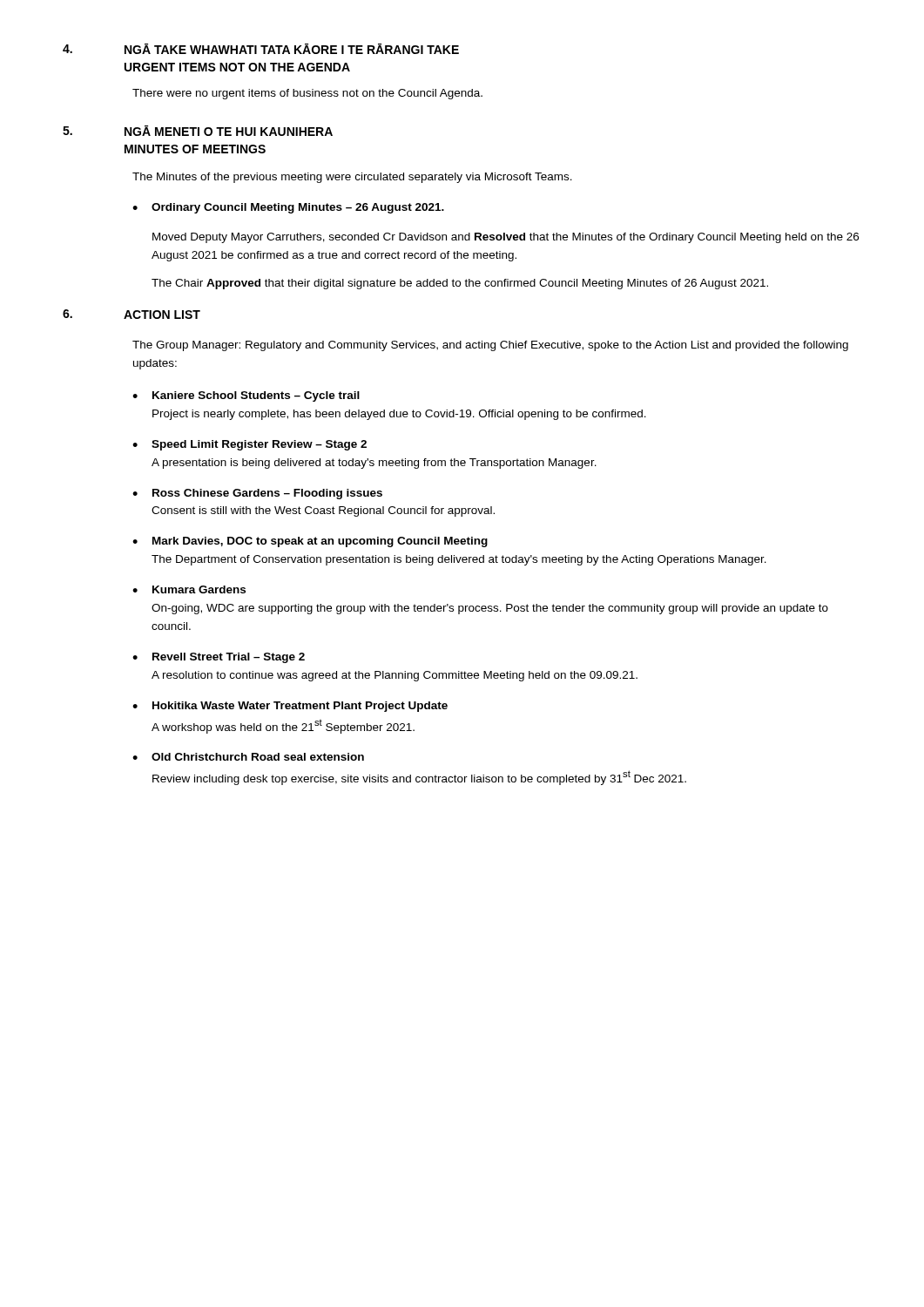Click on the passage starting "Ordinary Council Meeting Minutes –"
The height and width of the screenshot is (1307, 924).
coord(298,207)
